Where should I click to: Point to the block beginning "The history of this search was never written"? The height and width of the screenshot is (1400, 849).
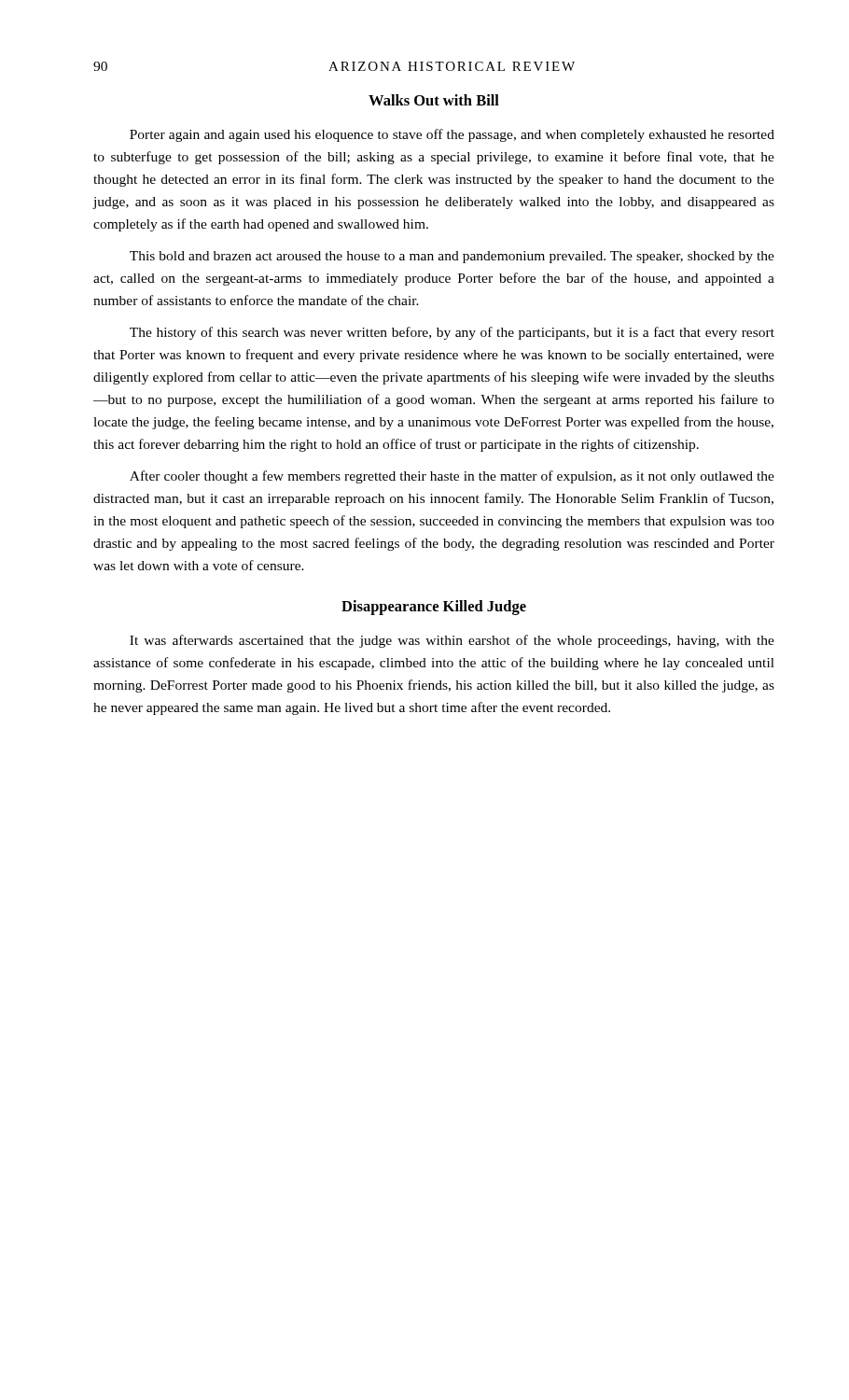coord(434,388)
